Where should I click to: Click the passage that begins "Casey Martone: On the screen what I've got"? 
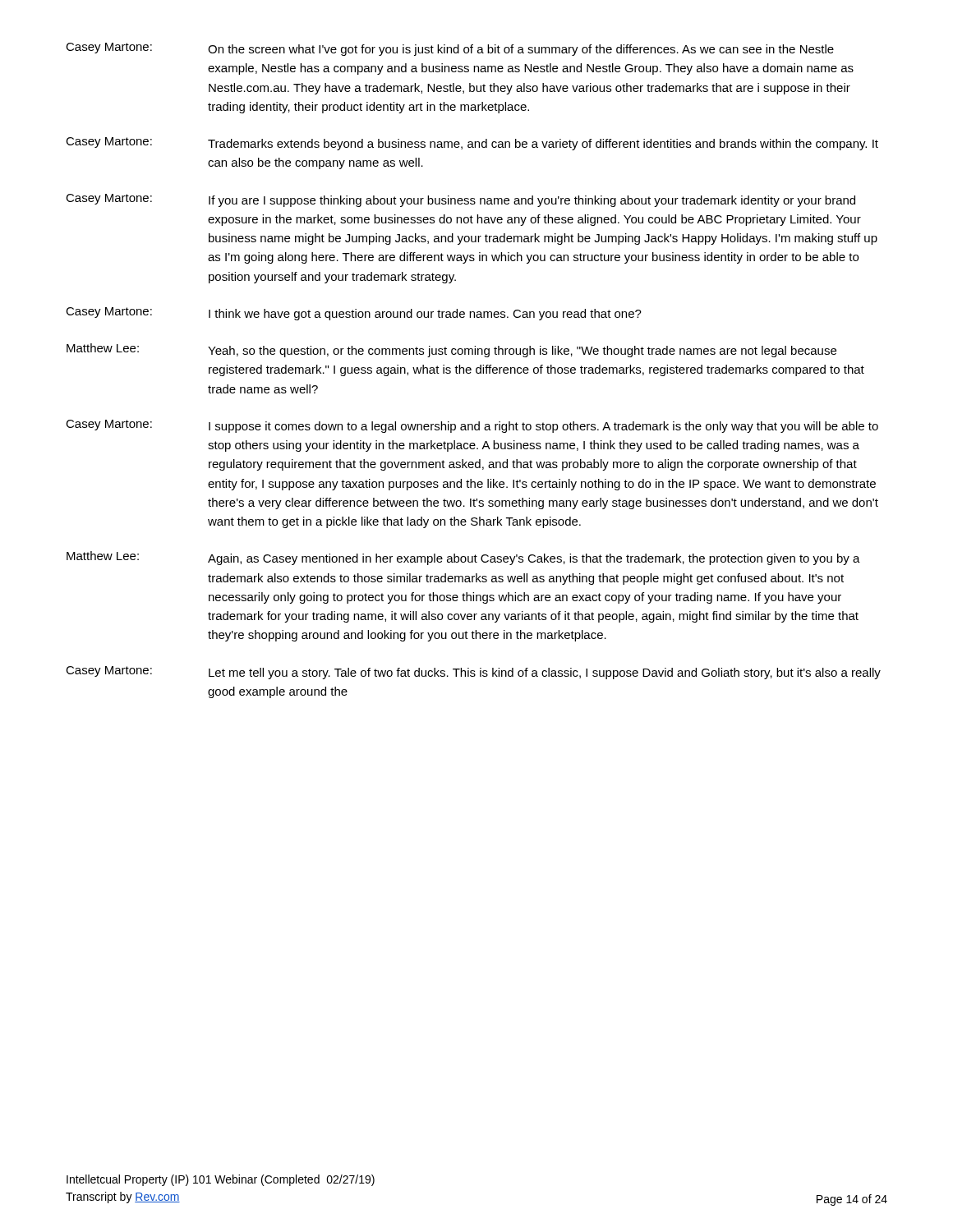pos(476,78)
